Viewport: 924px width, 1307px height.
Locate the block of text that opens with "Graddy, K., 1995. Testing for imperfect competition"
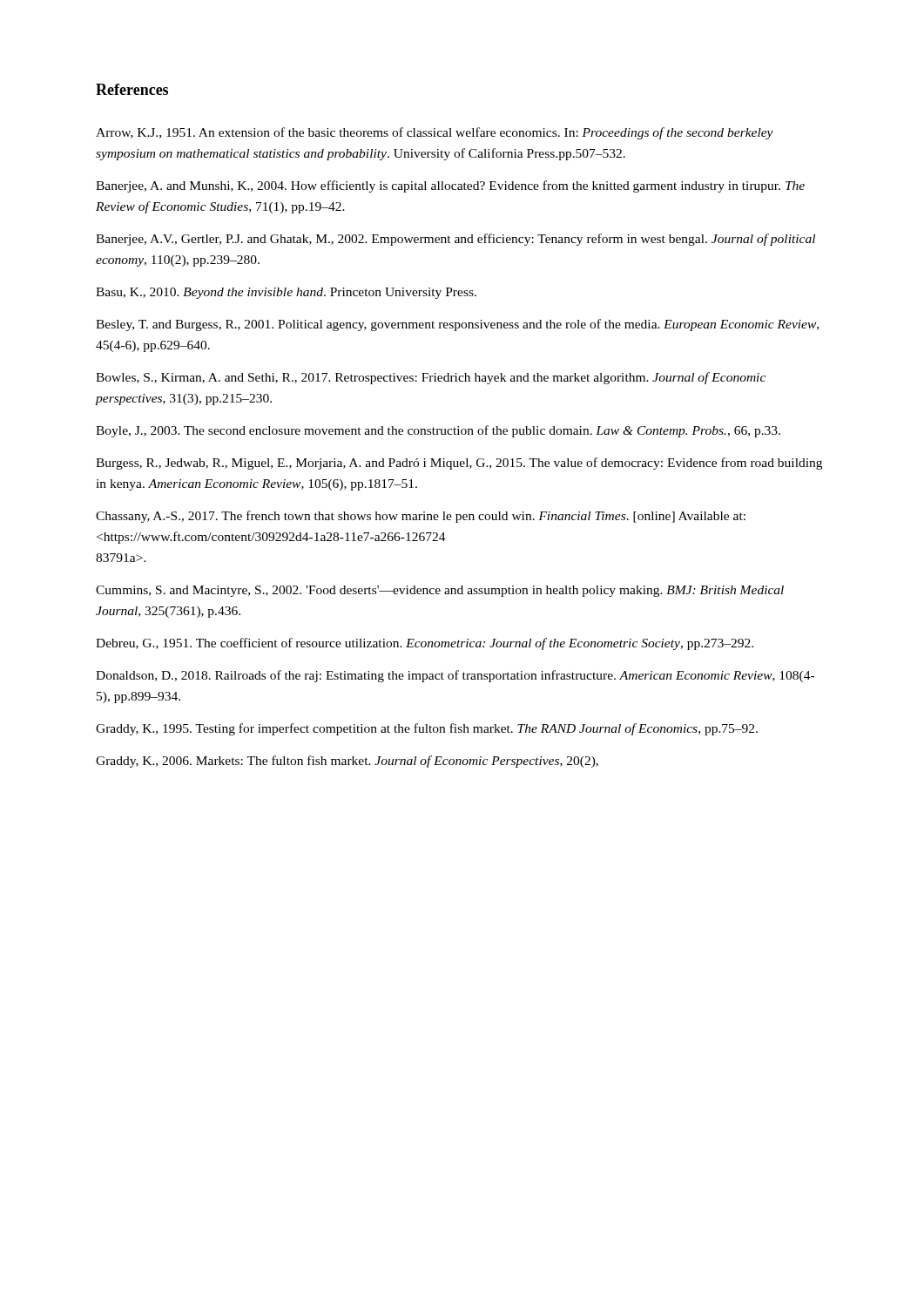[x=427, y=728]
